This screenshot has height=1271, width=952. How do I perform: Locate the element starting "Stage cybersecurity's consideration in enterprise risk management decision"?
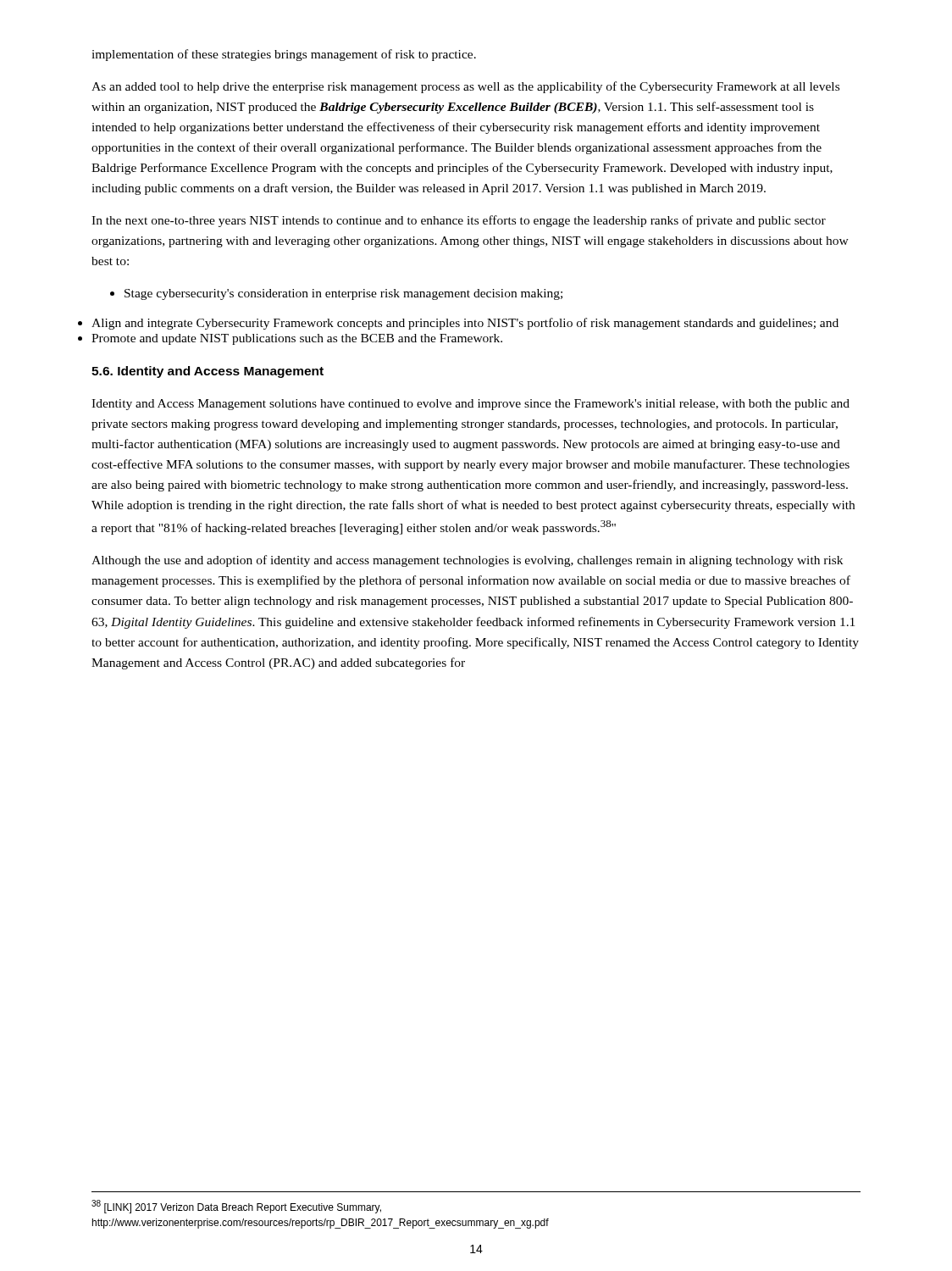(476, 293)
